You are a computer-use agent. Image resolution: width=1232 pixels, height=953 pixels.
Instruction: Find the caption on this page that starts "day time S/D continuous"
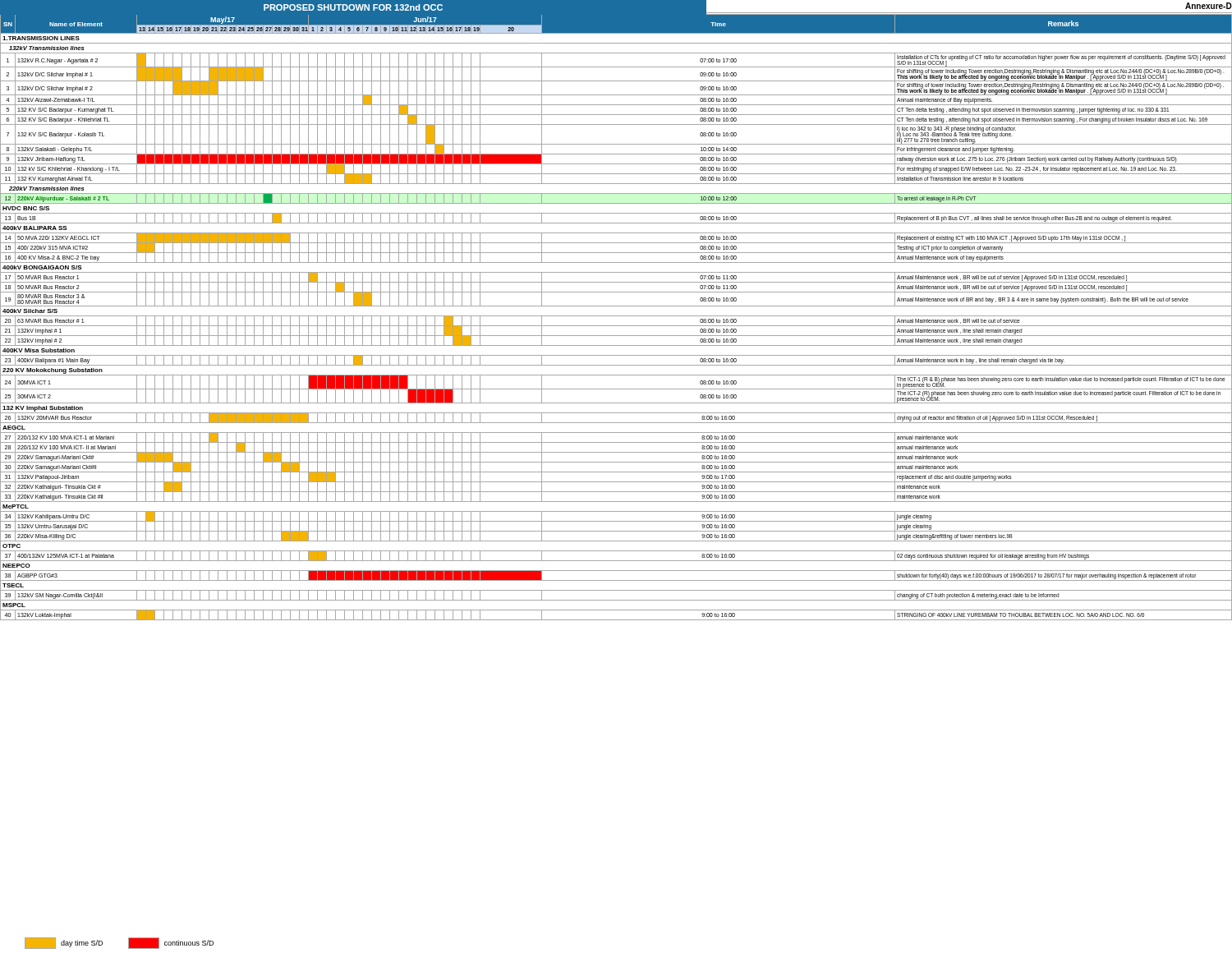coord(119,943)
